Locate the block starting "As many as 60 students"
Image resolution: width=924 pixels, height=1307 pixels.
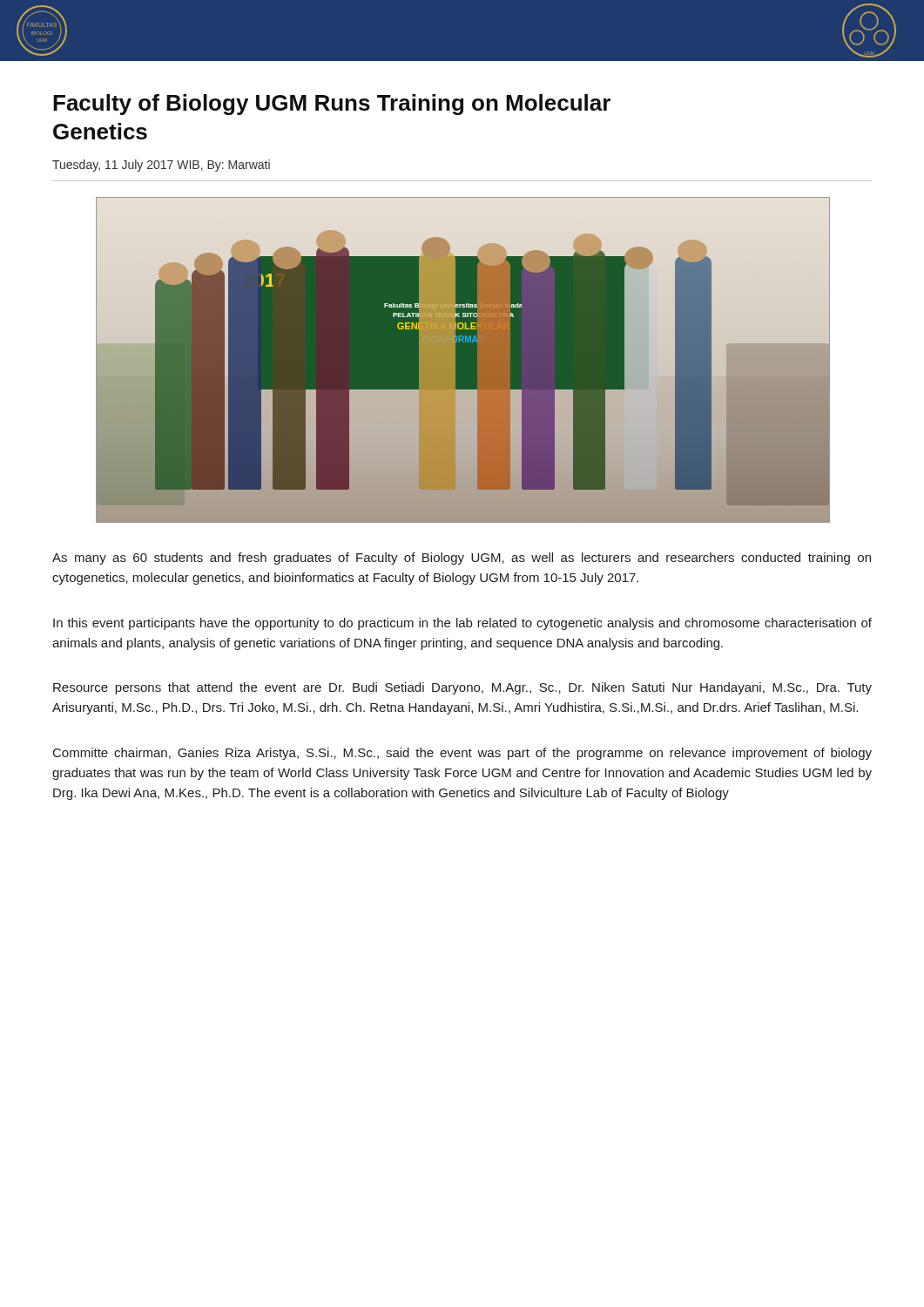tap(462, 567)
